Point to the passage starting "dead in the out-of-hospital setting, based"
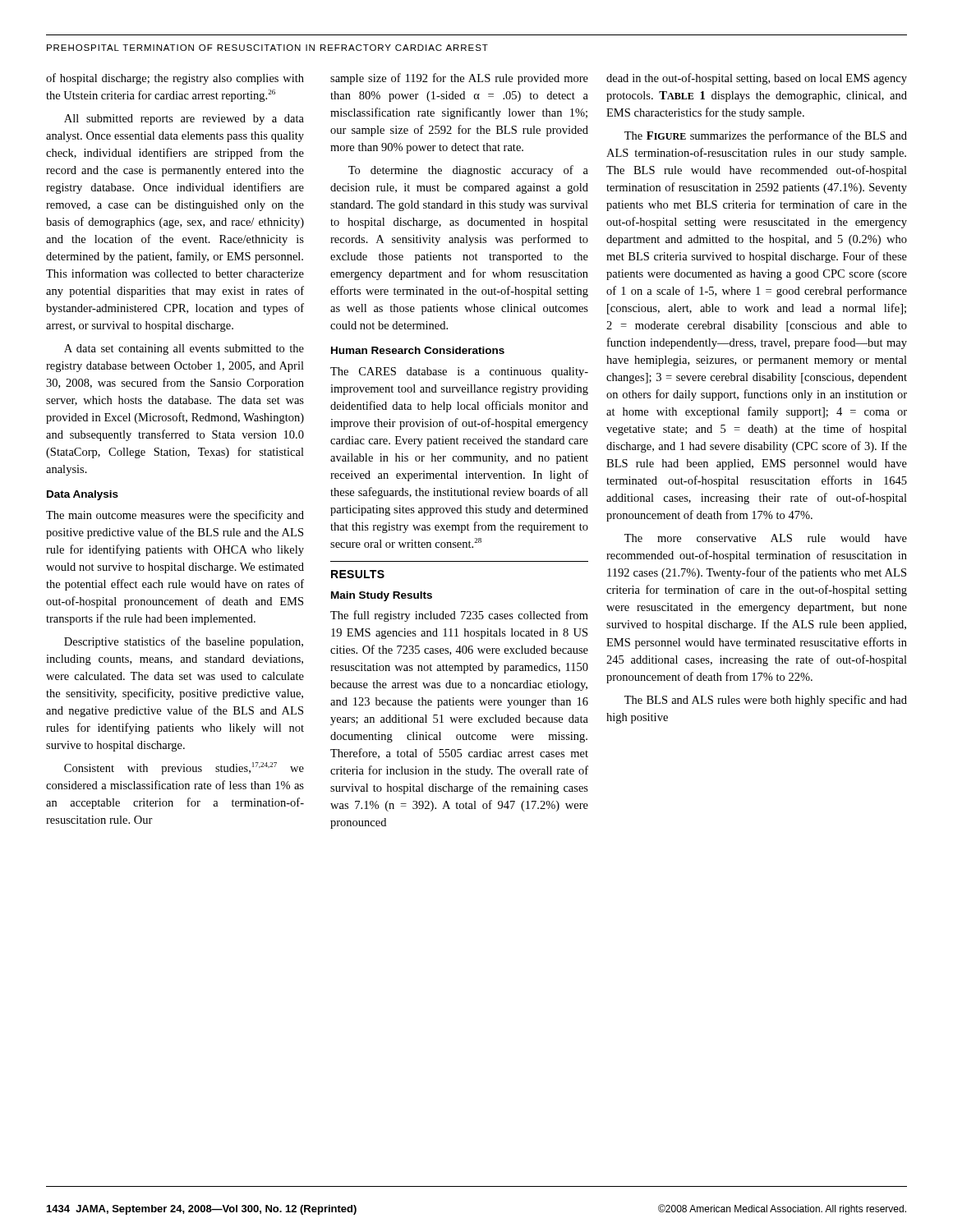This screenshot has width=953, height=1232. 757,398
